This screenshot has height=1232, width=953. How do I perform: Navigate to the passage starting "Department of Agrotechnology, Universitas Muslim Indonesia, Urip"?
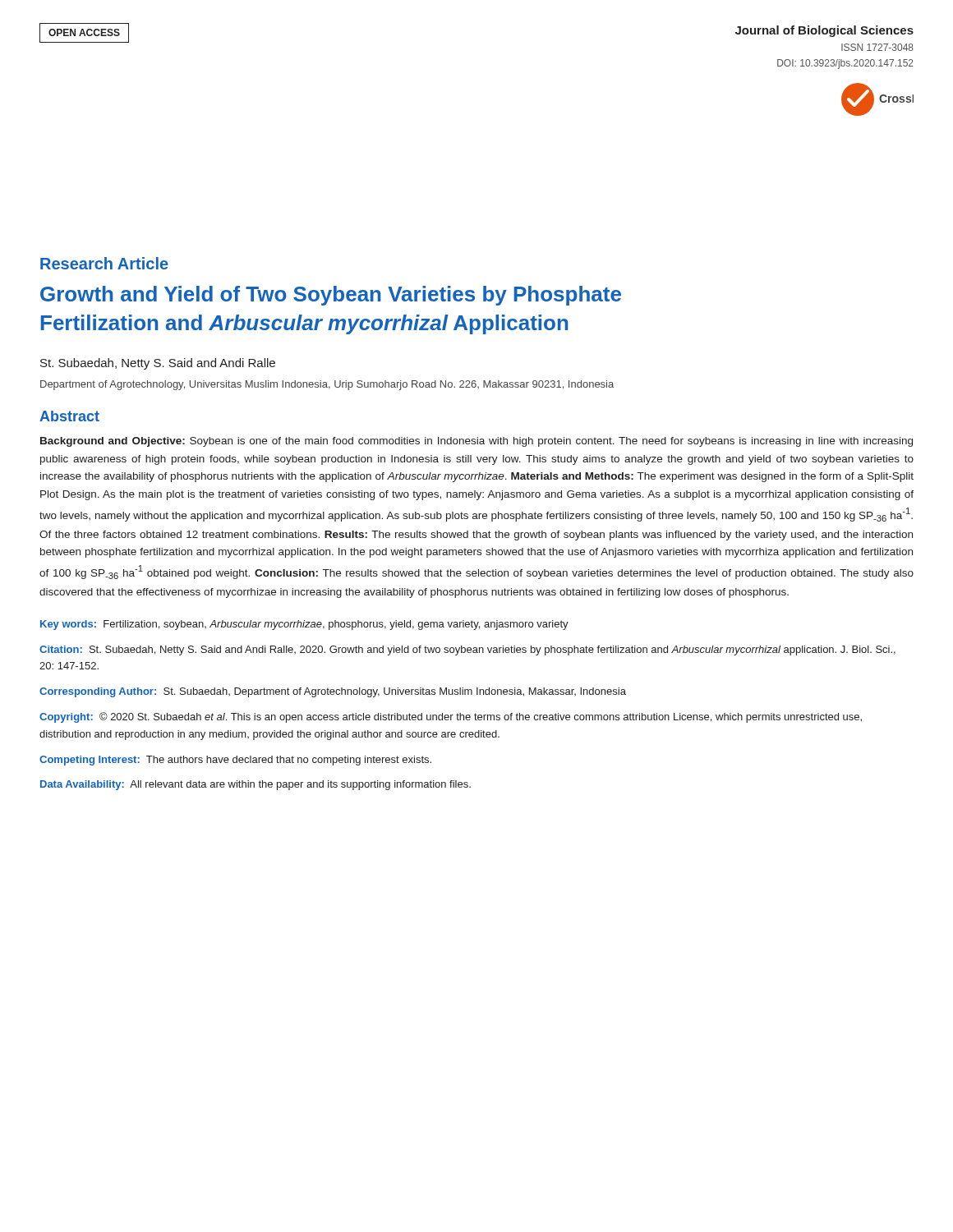[x=327, y=384]
